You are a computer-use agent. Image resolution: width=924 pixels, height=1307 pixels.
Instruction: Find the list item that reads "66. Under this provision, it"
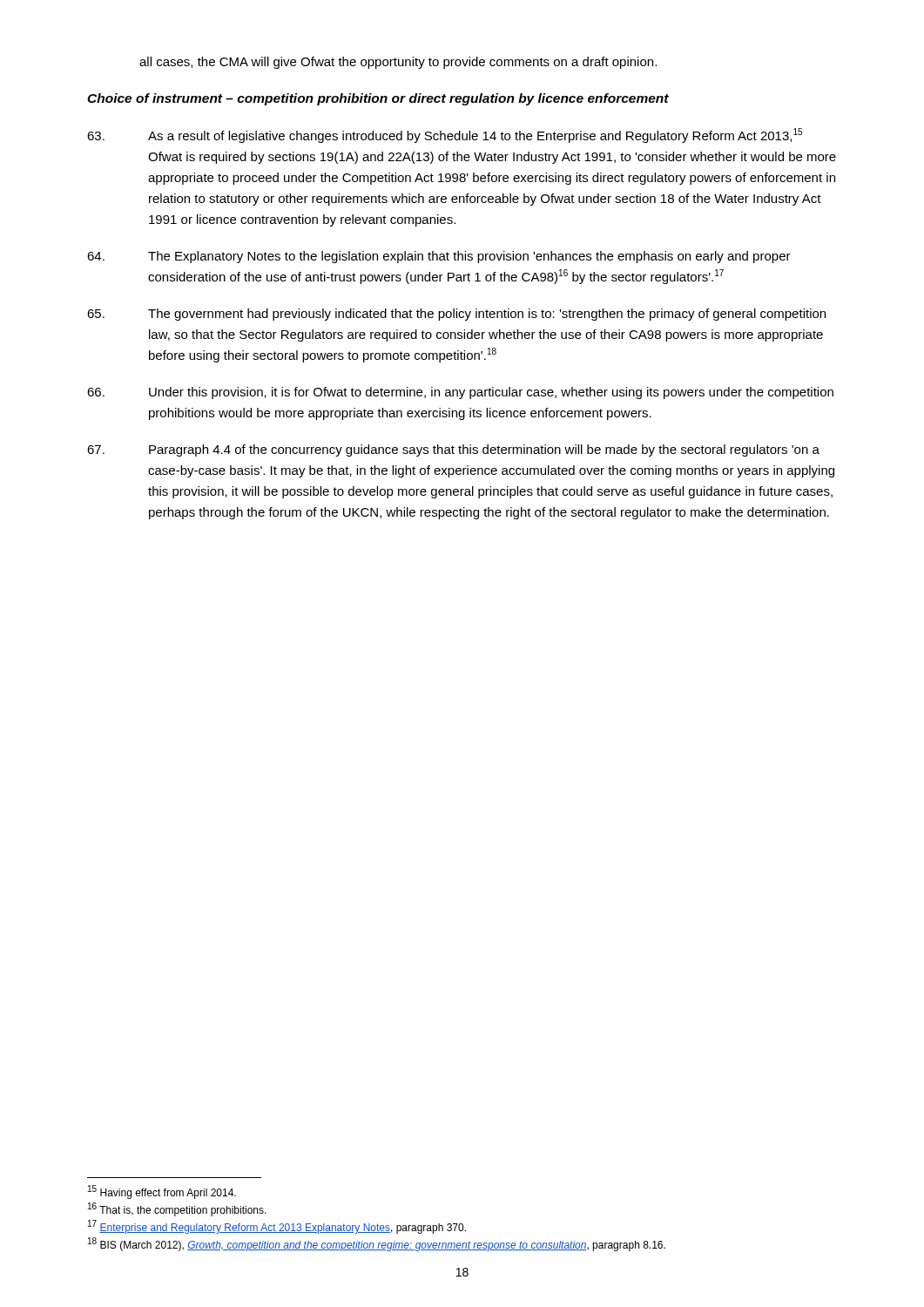tap(462, 402)
